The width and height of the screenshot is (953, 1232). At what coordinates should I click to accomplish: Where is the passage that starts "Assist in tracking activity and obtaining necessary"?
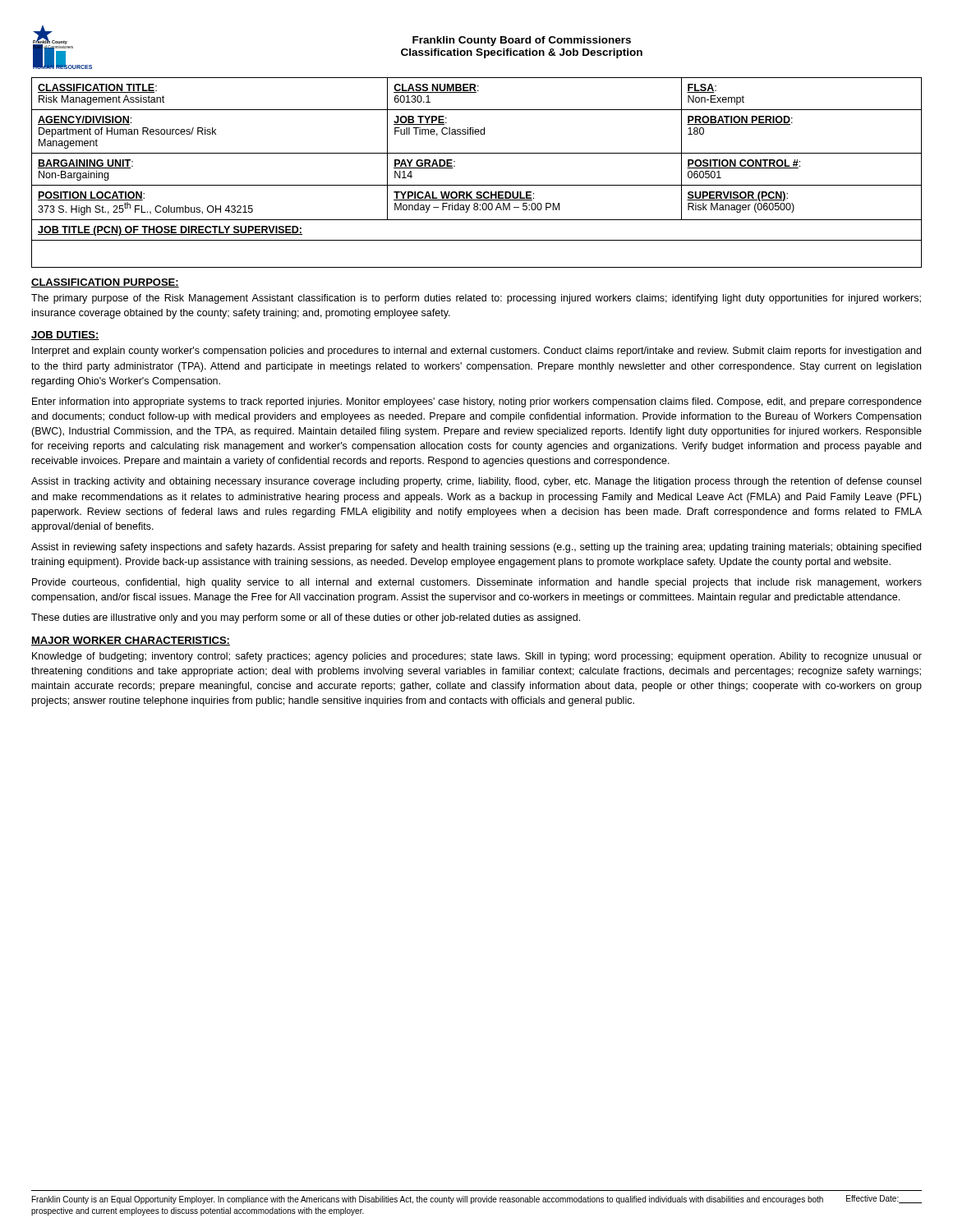point(476,504)
